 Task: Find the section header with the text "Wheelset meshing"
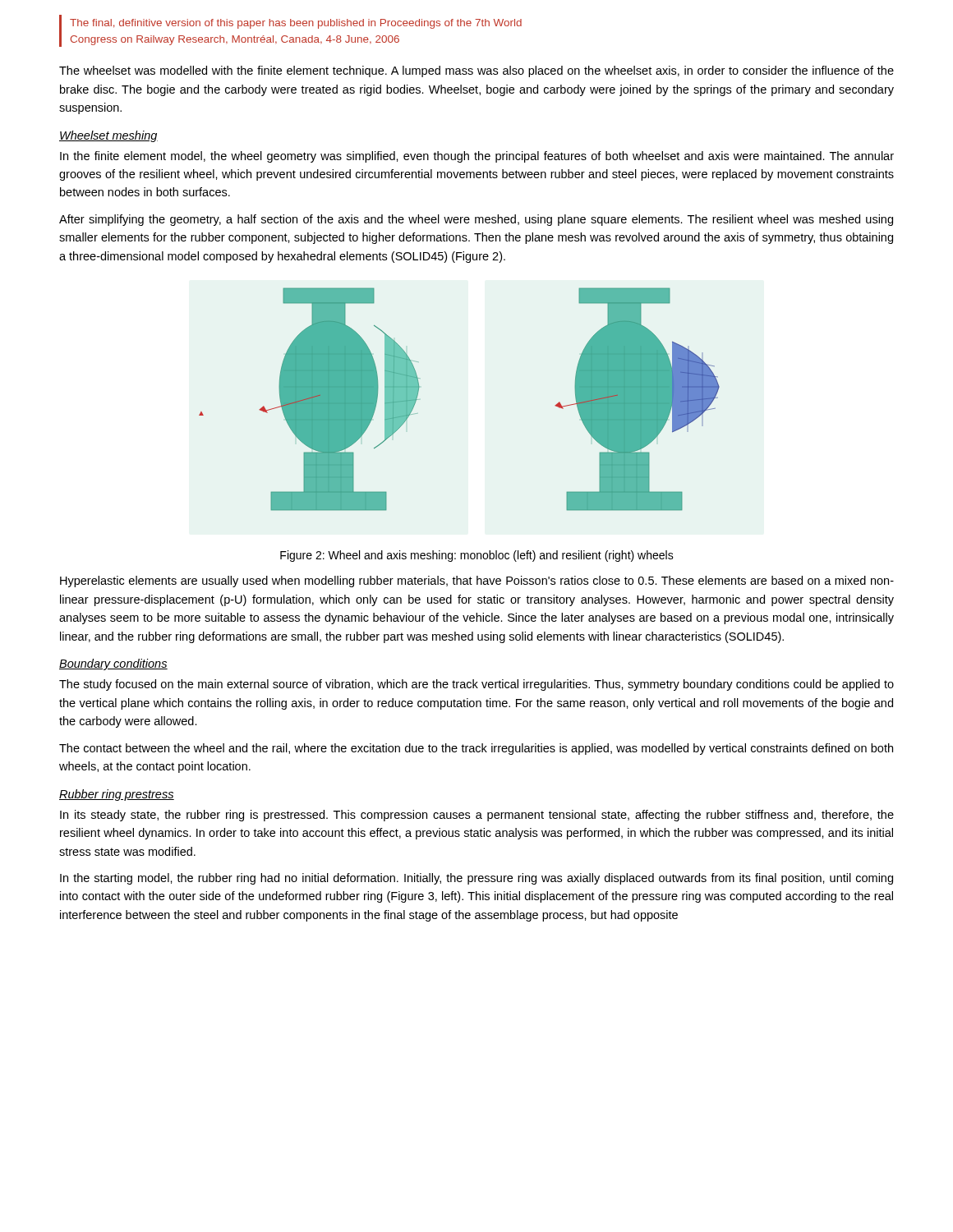tap(108, 135)
